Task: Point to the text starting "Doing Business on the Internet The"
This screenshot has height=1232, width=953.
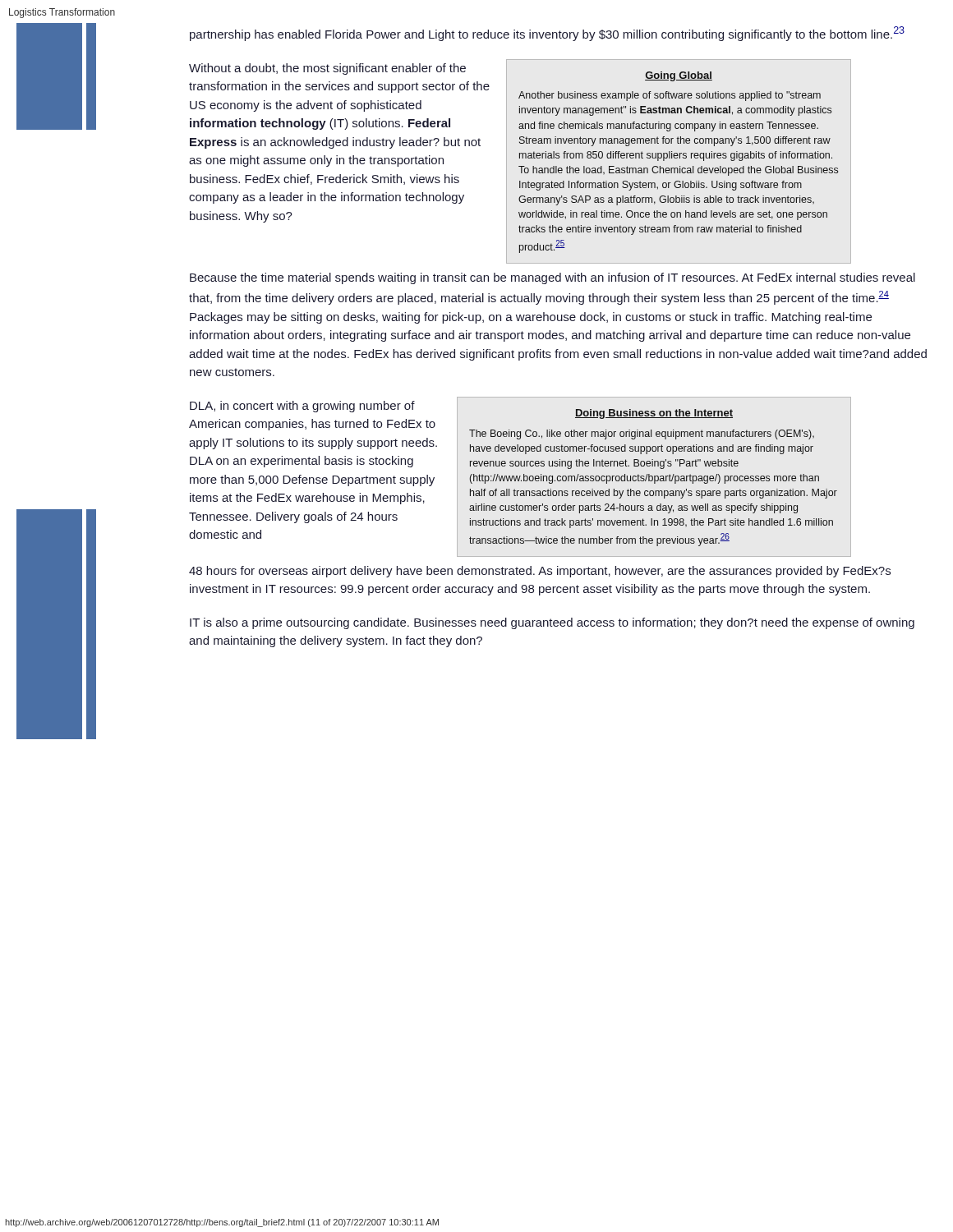Action: click(654, 476)
